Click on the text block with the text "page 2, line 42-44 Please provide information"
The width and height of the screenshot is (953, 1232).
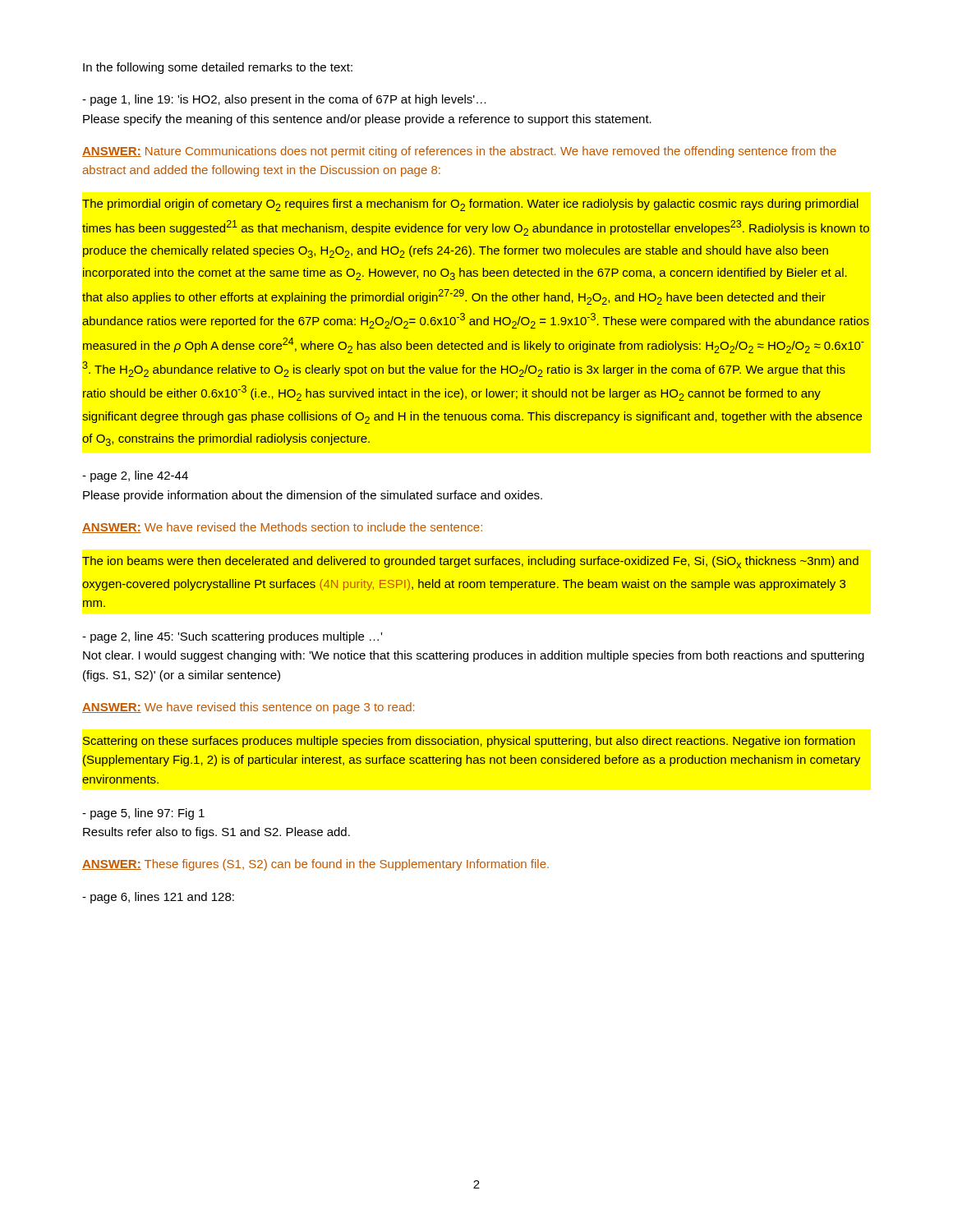pyautogui.click(x=313, y=485)
